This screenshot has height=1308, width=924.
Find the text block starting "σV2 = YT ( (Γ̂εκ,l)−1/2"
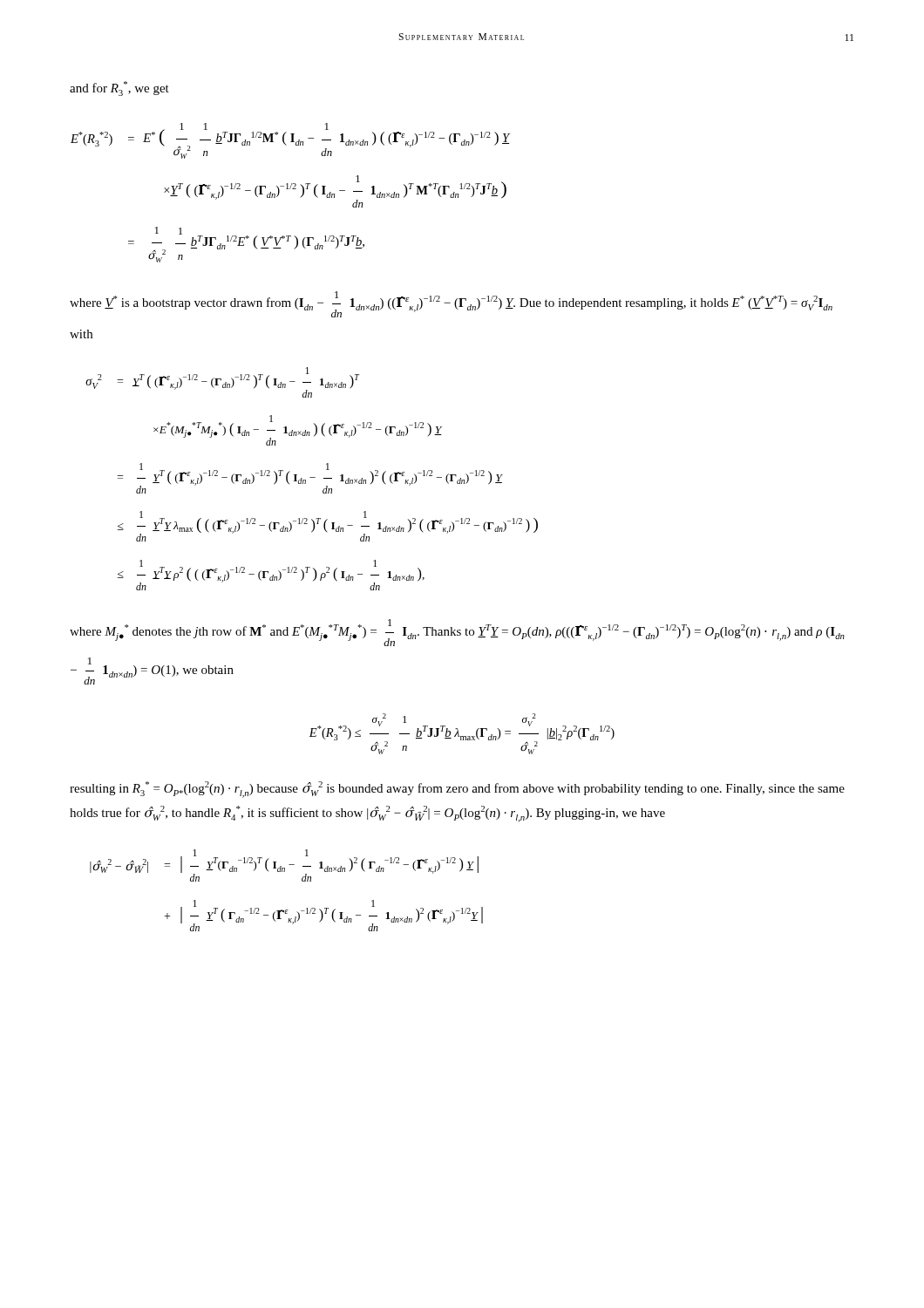pyautogui.click(x=462, y=478)
